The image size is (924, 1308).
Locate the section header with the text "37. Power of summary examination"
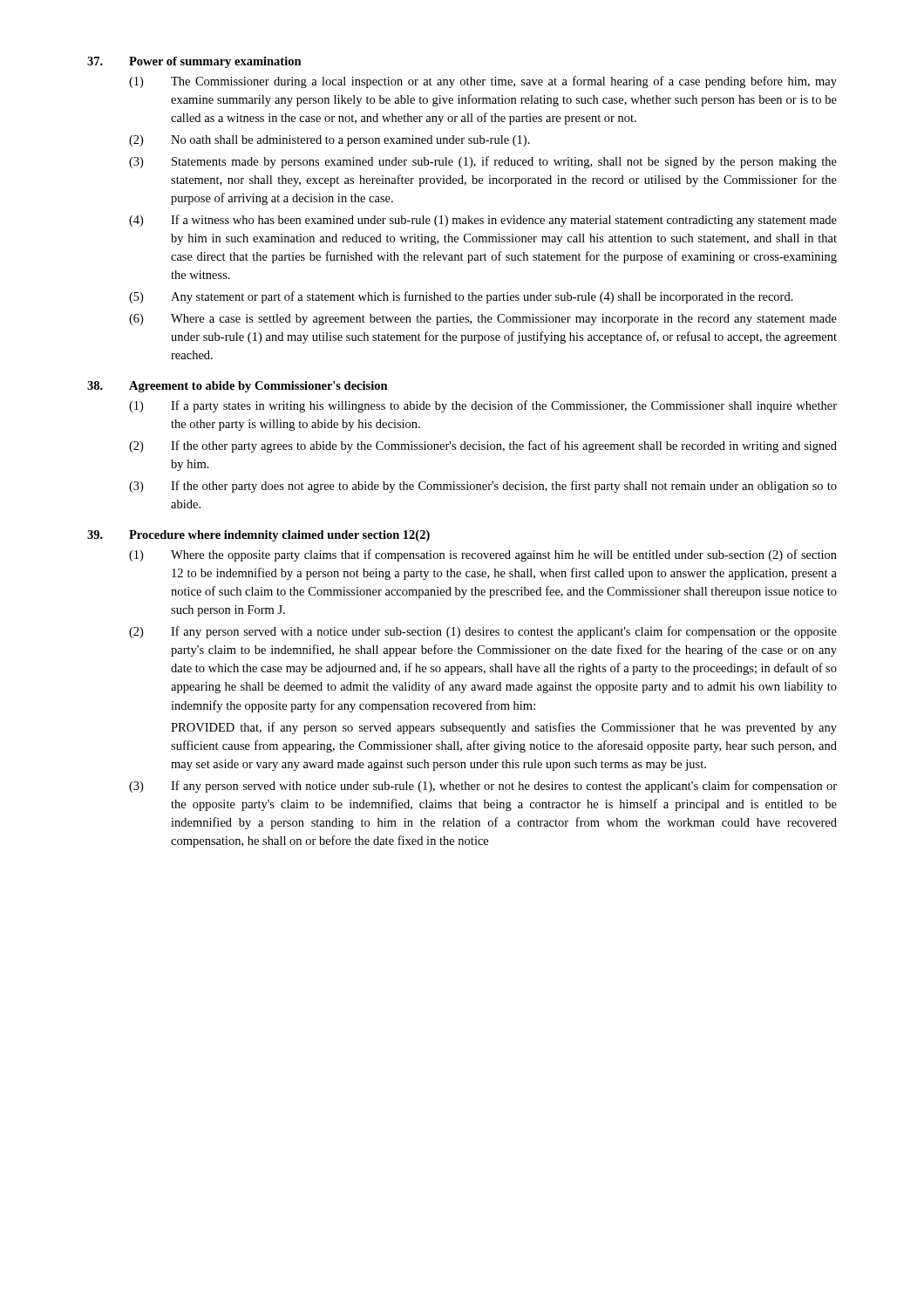(194, 61)
